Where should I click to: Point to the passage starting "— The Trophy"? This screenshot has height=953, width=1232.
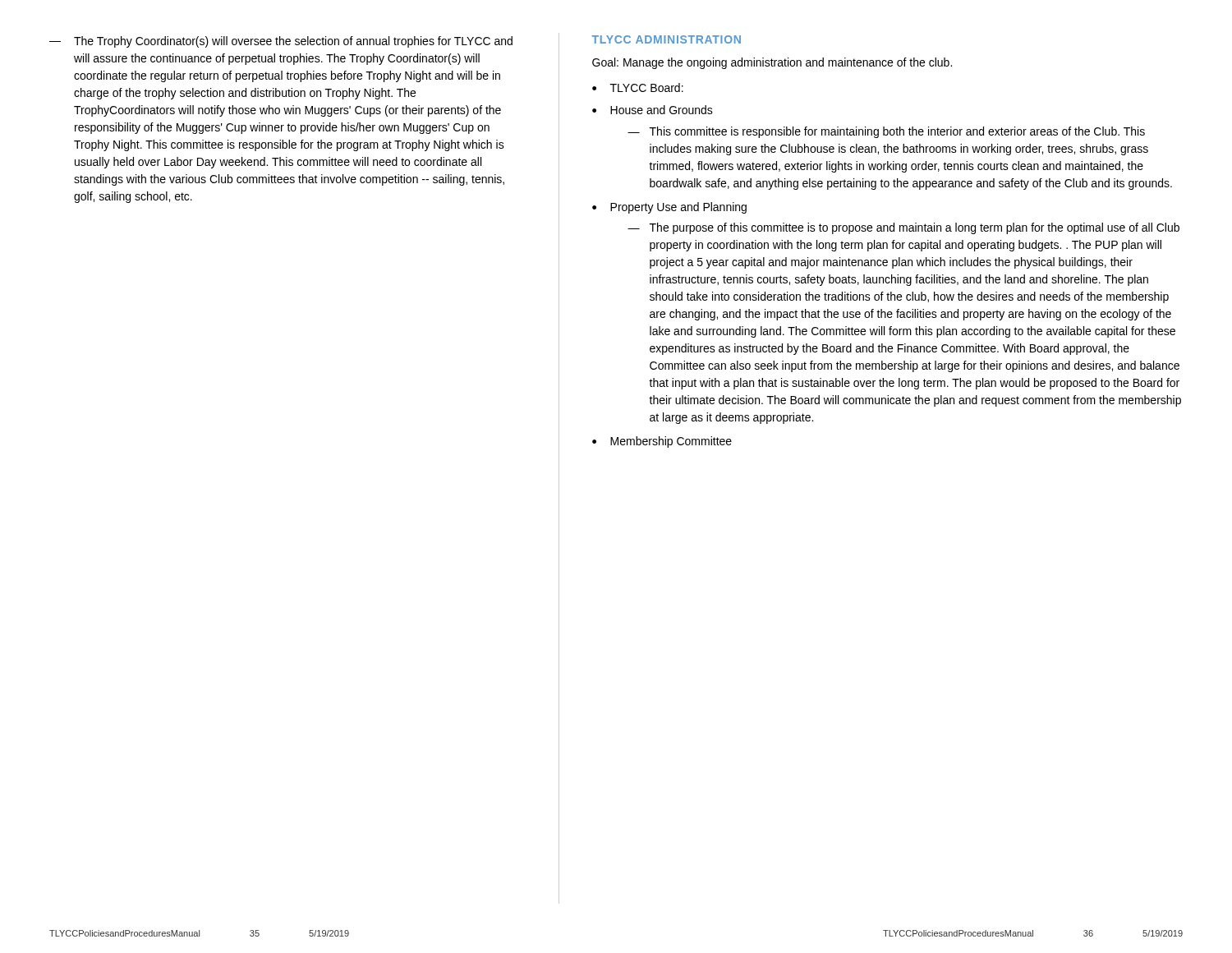point(283,119)
